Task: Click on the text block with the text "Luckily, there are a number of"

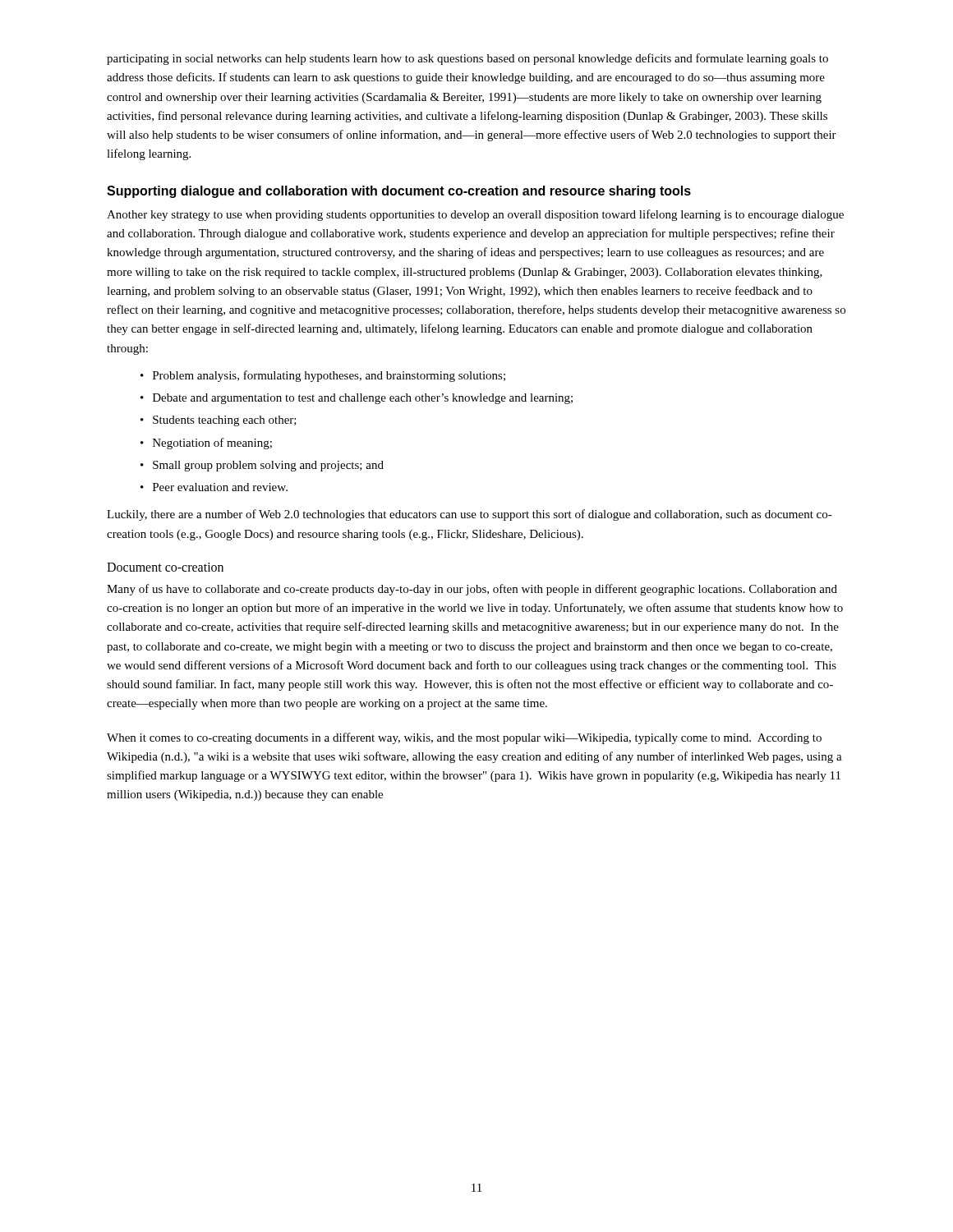Action: [x=469, y=524]
